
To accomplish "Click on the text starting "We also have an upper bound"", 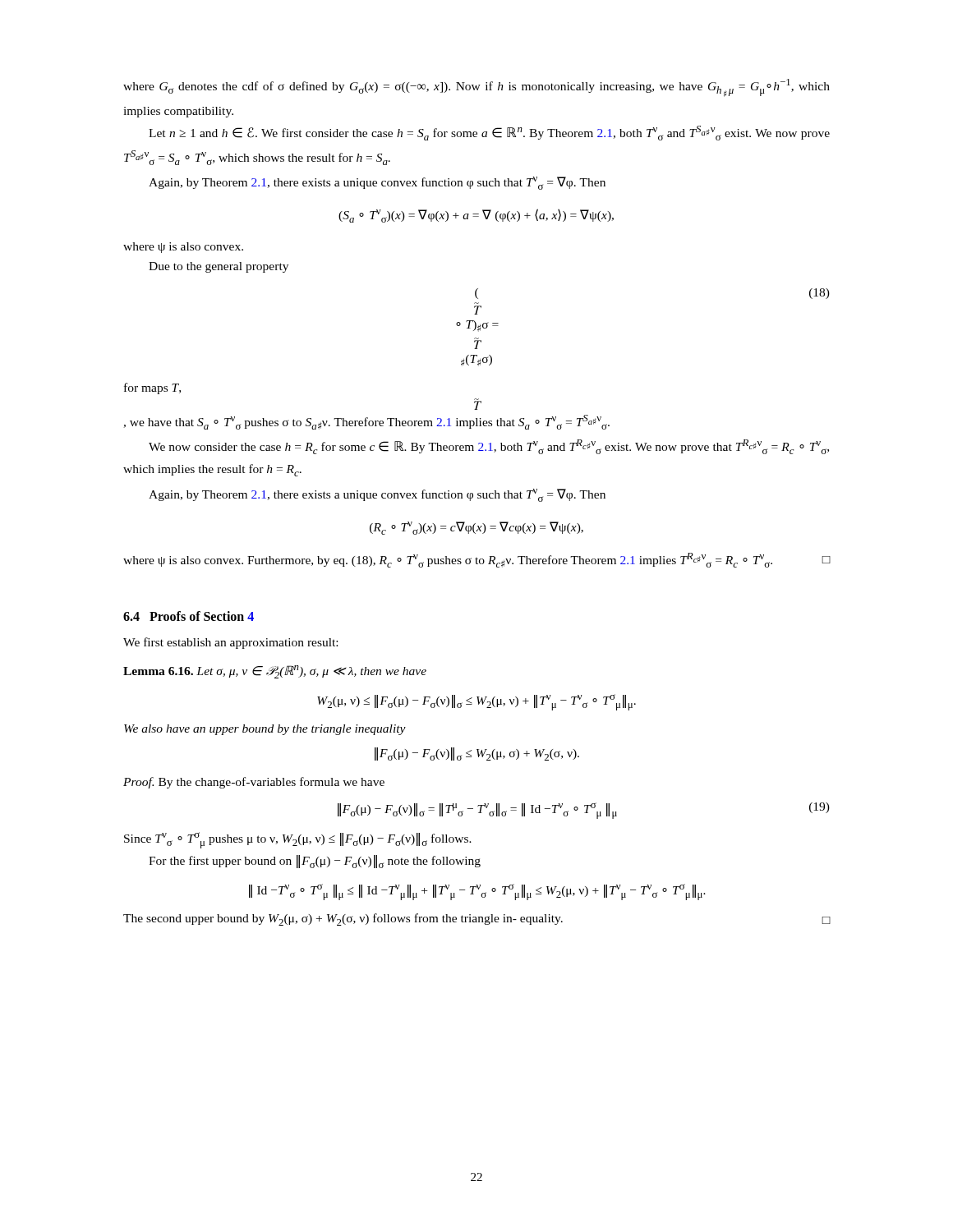I will (264, 728).
